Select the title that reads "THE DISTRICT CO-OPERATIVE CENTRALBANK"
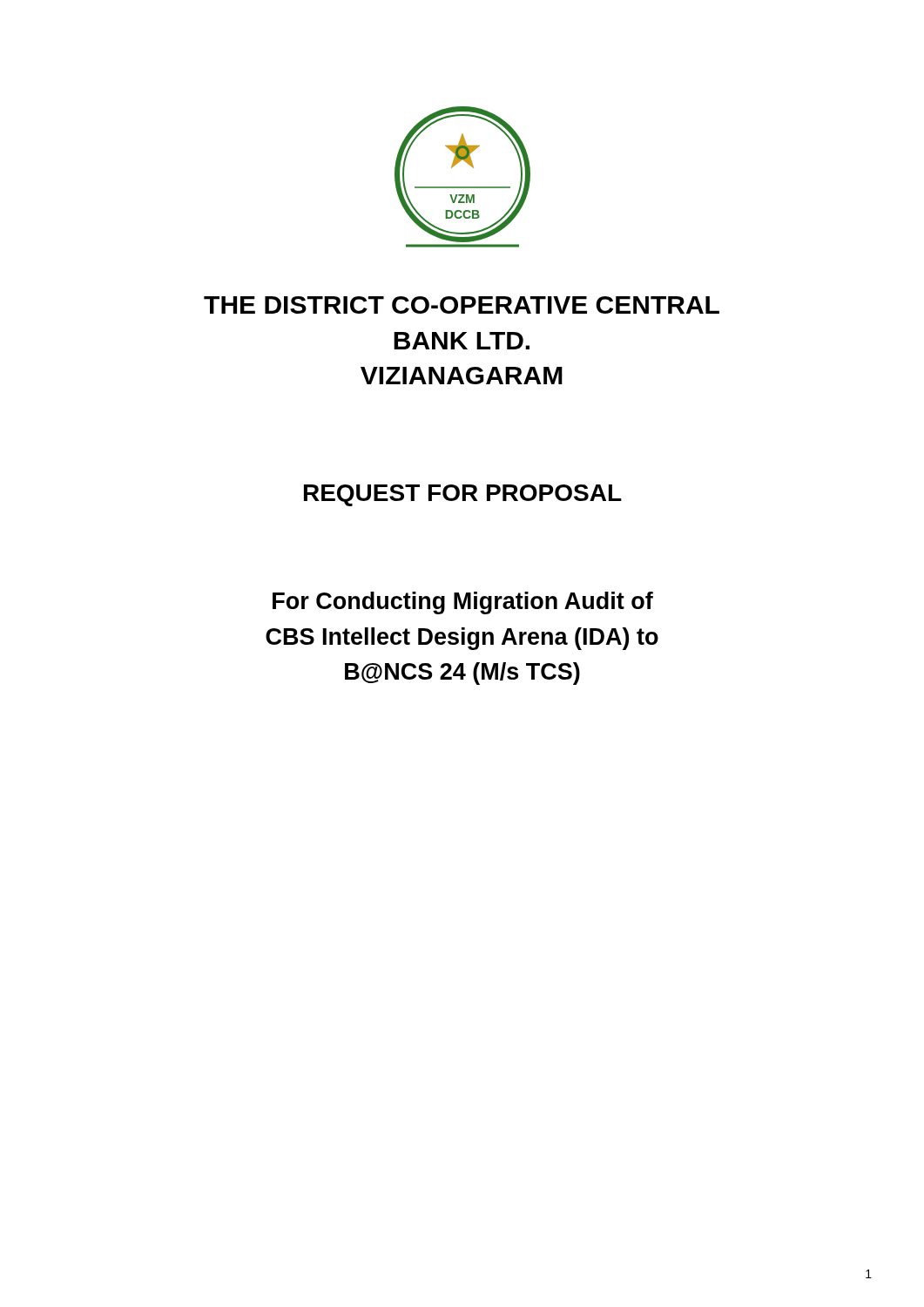 pos(462,340)
